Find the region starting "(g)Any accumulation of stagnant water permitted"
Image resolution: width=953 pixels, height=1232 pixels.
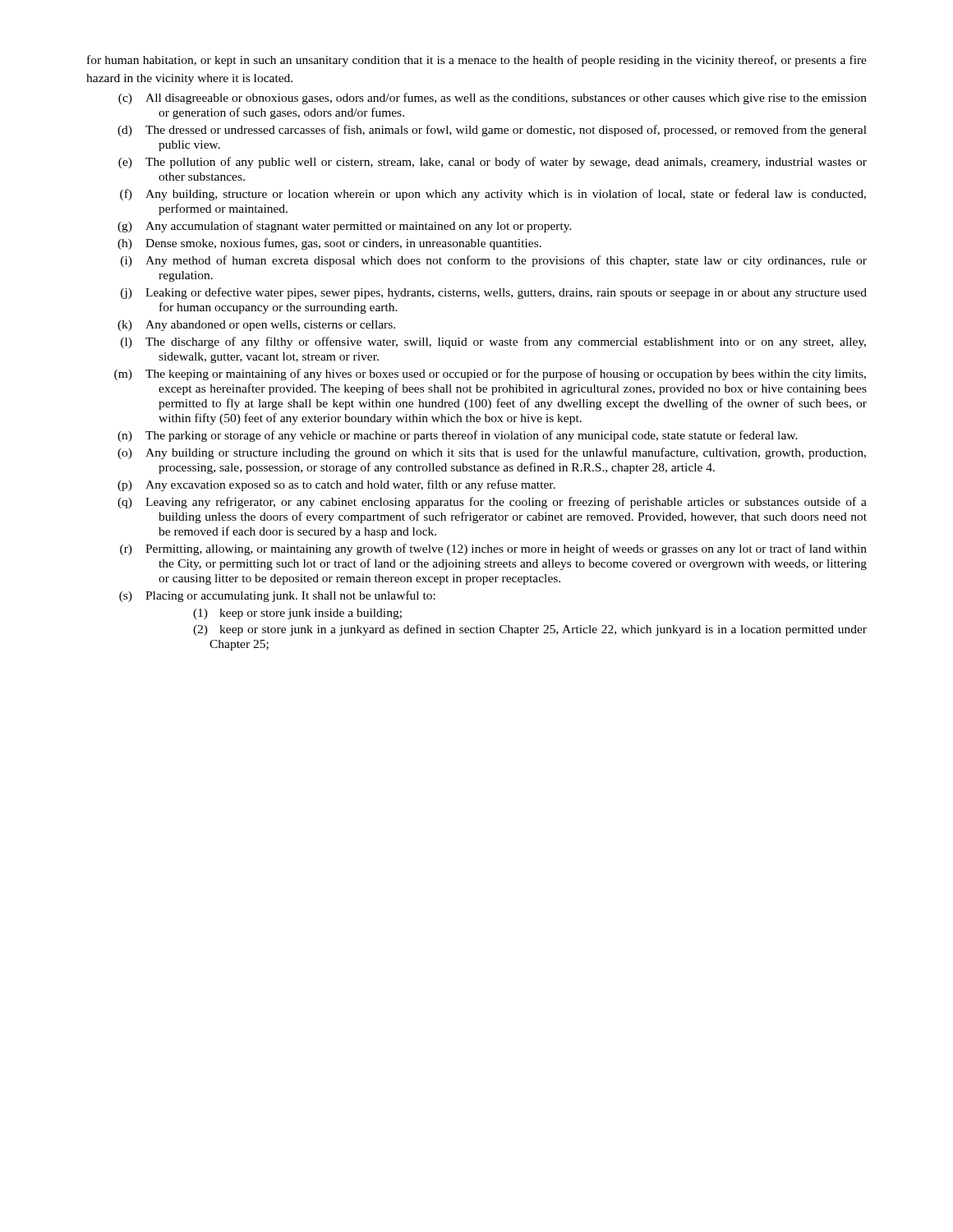tap(476, 226)
